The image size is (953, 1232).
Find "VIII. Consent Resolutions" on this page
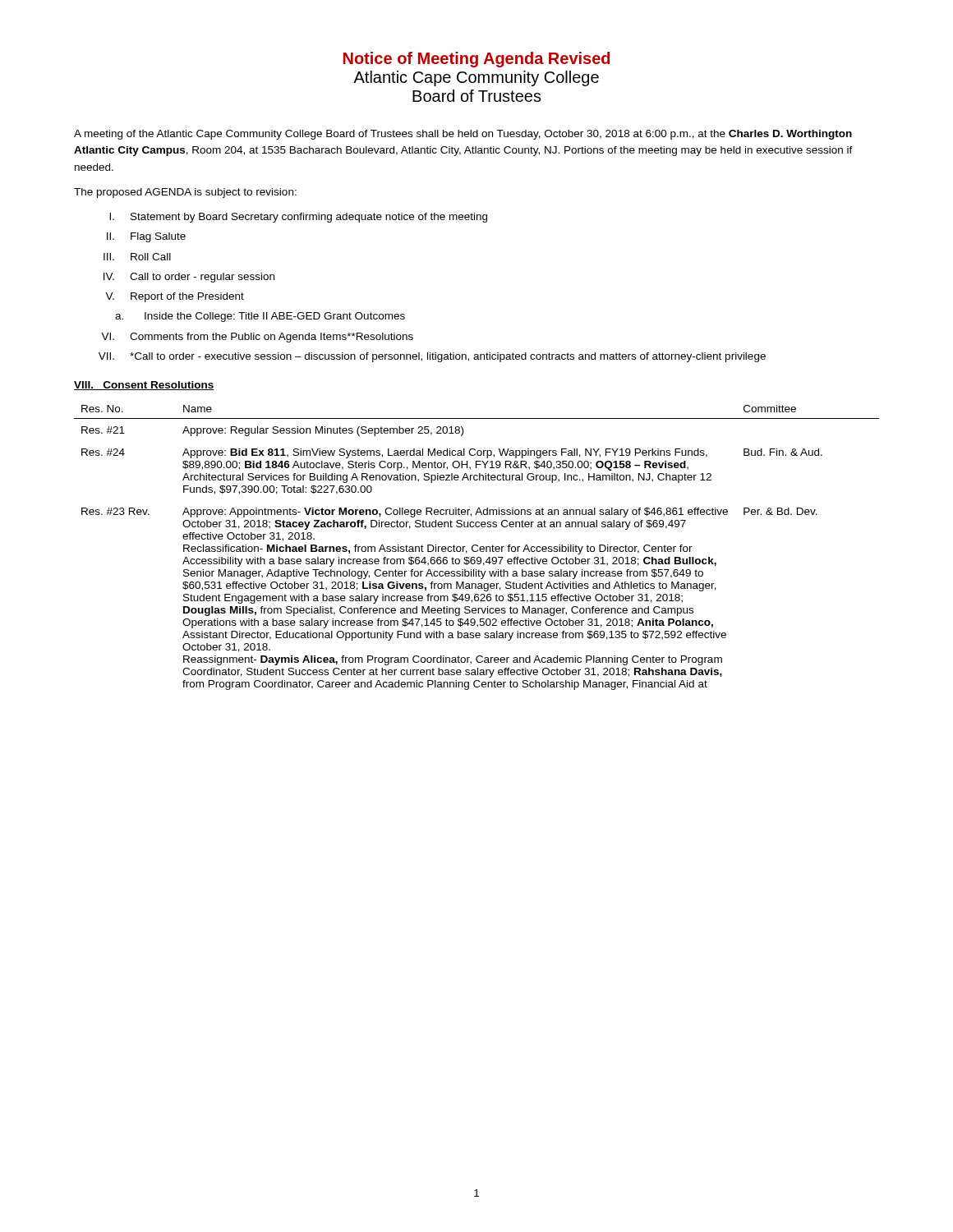144,385
